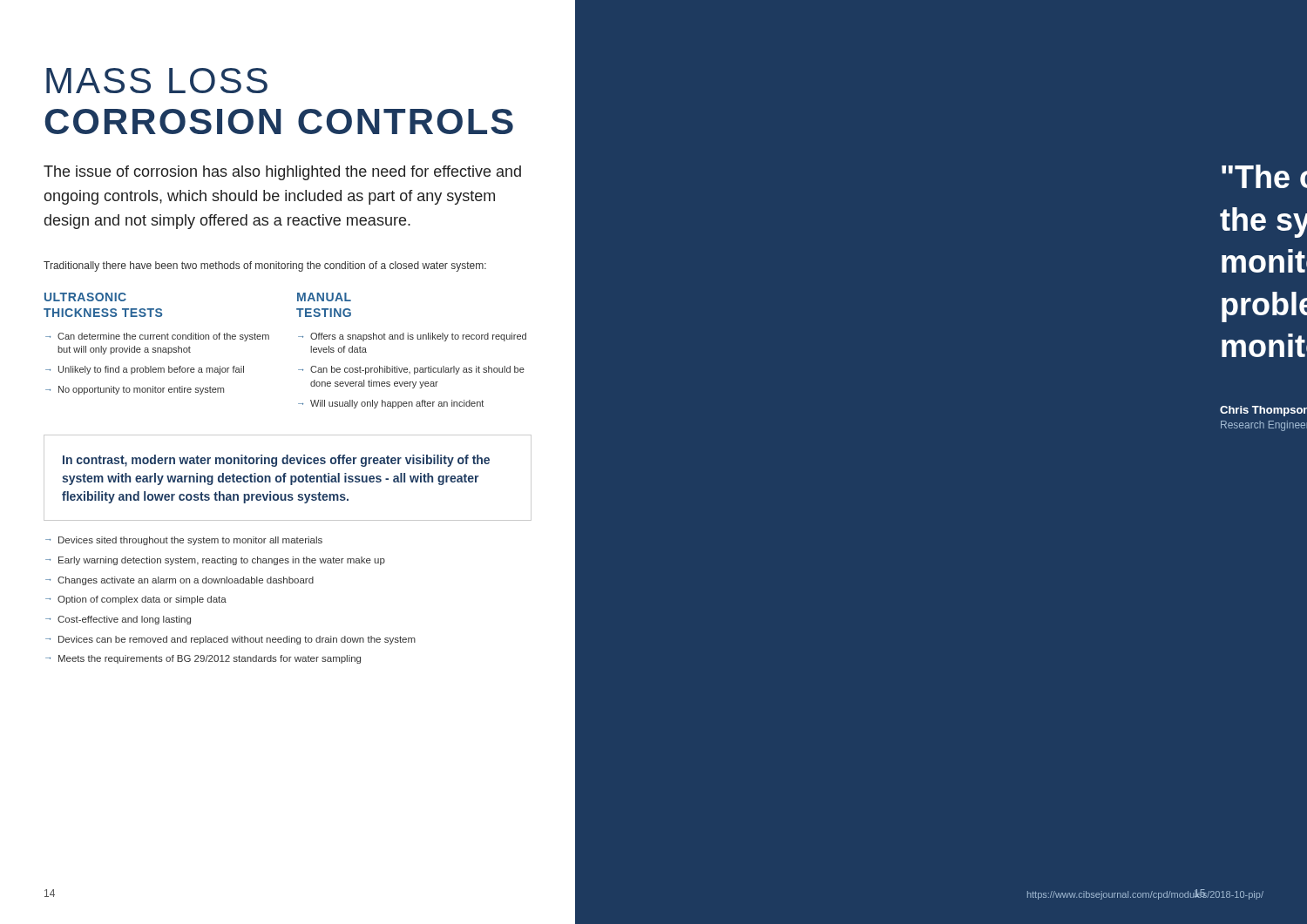The height and width of the screenshot is (924, 1307).
Task: Find the block on this page that starts ""The only way to give a full picture"
Action: tap(1263, 294)
